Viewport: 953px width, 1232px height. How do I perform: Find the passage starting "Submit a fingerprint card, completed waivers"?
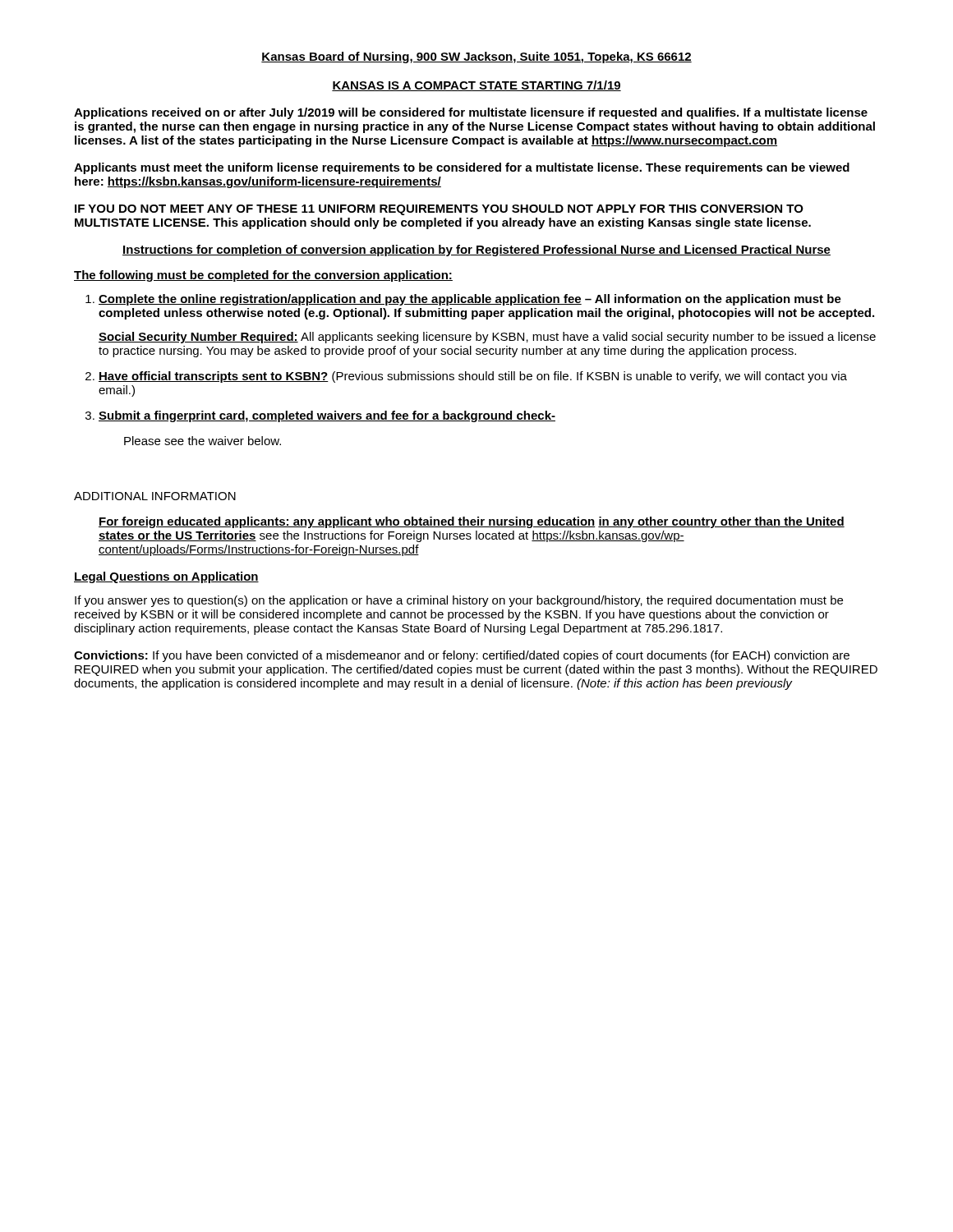click(327, 415)
